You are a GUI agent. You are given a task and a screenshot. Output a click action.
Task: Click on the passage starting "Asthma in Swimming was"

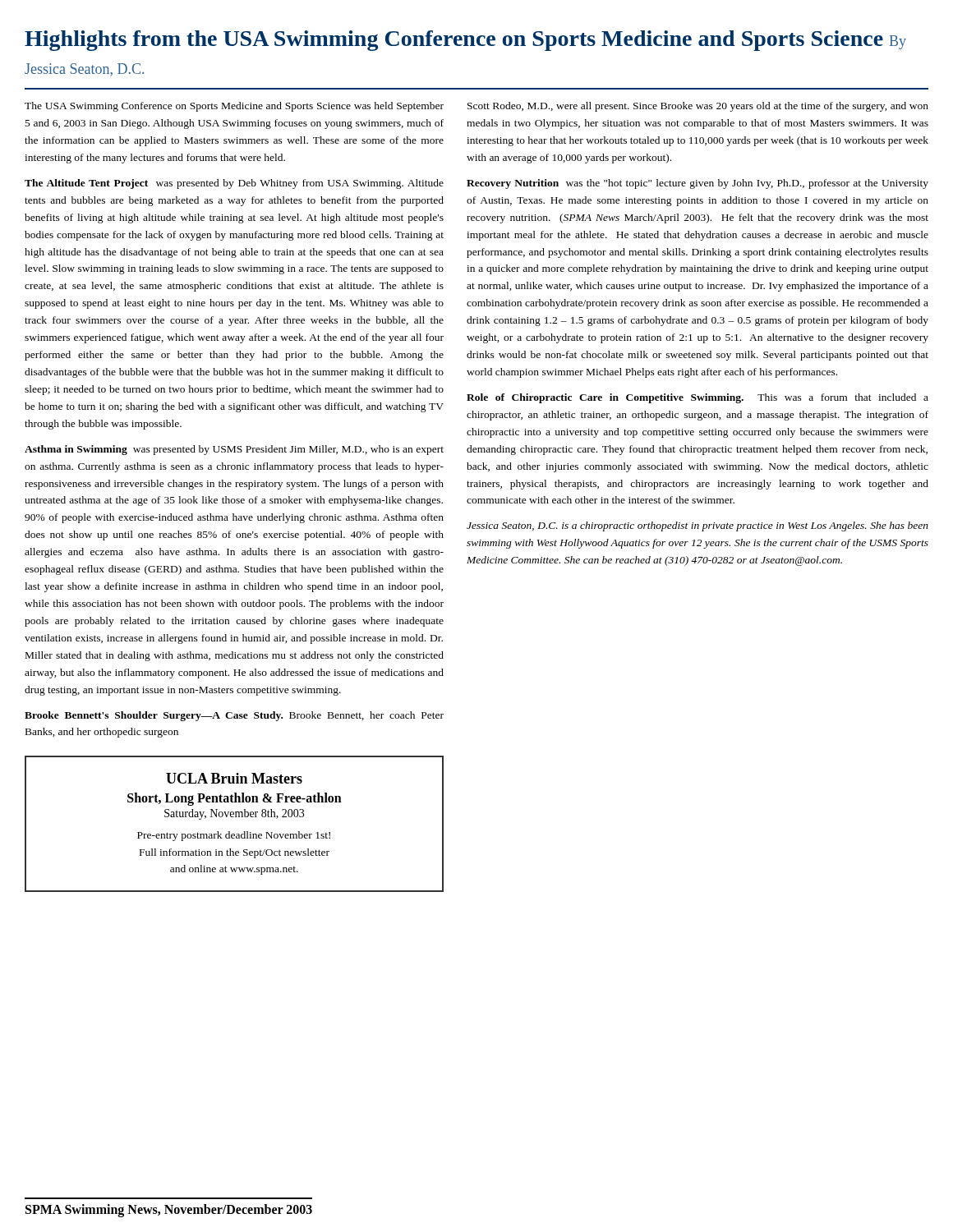(234, 569)
